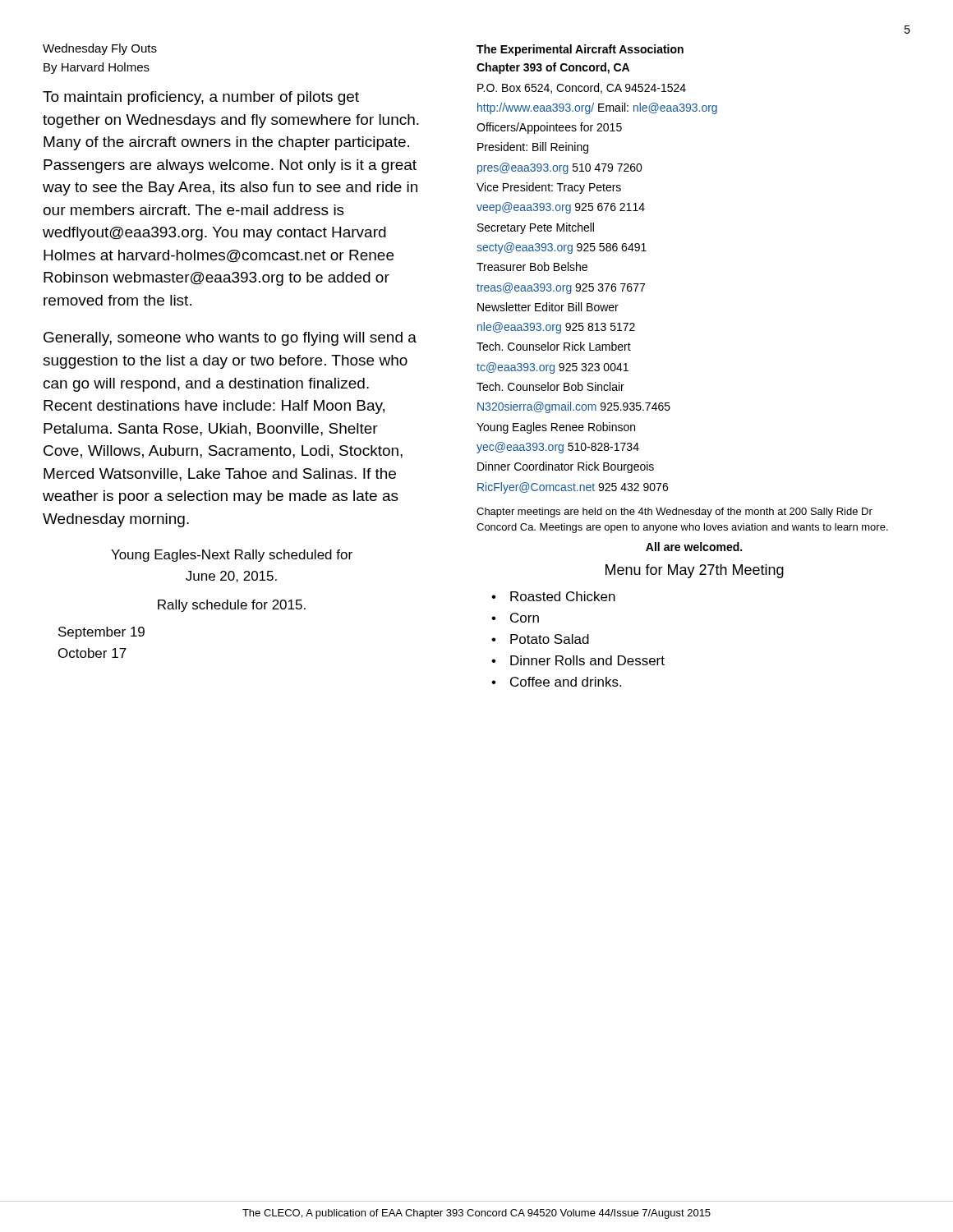The width and height of the screenshot is (953, 1232).
Task: Point to "tc@eaa393.org 925 323 0041"
Action: click(553, 367)
